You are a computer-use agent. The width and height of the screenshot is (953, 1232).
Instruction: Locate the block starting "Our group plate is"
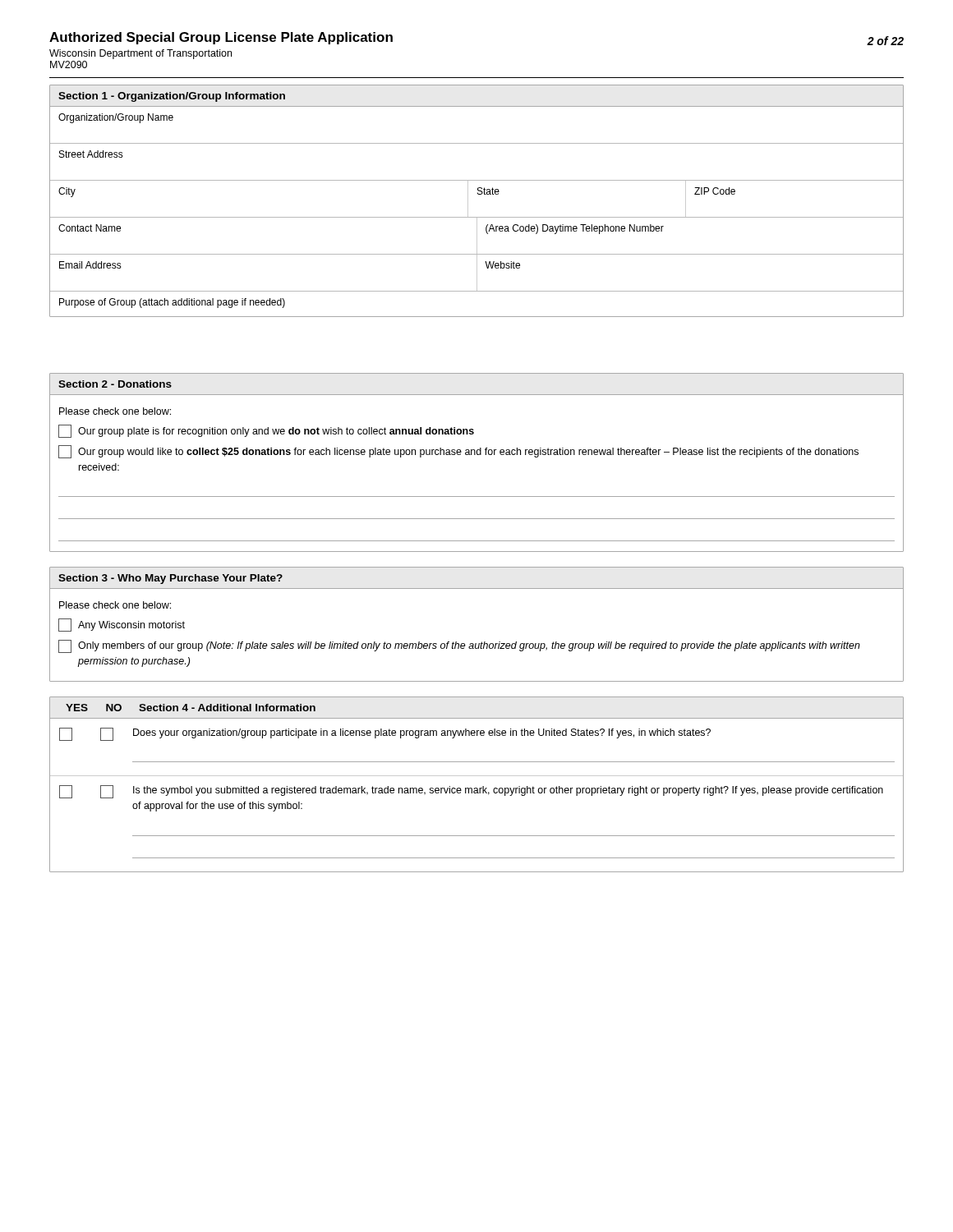[x=266, y=432]
